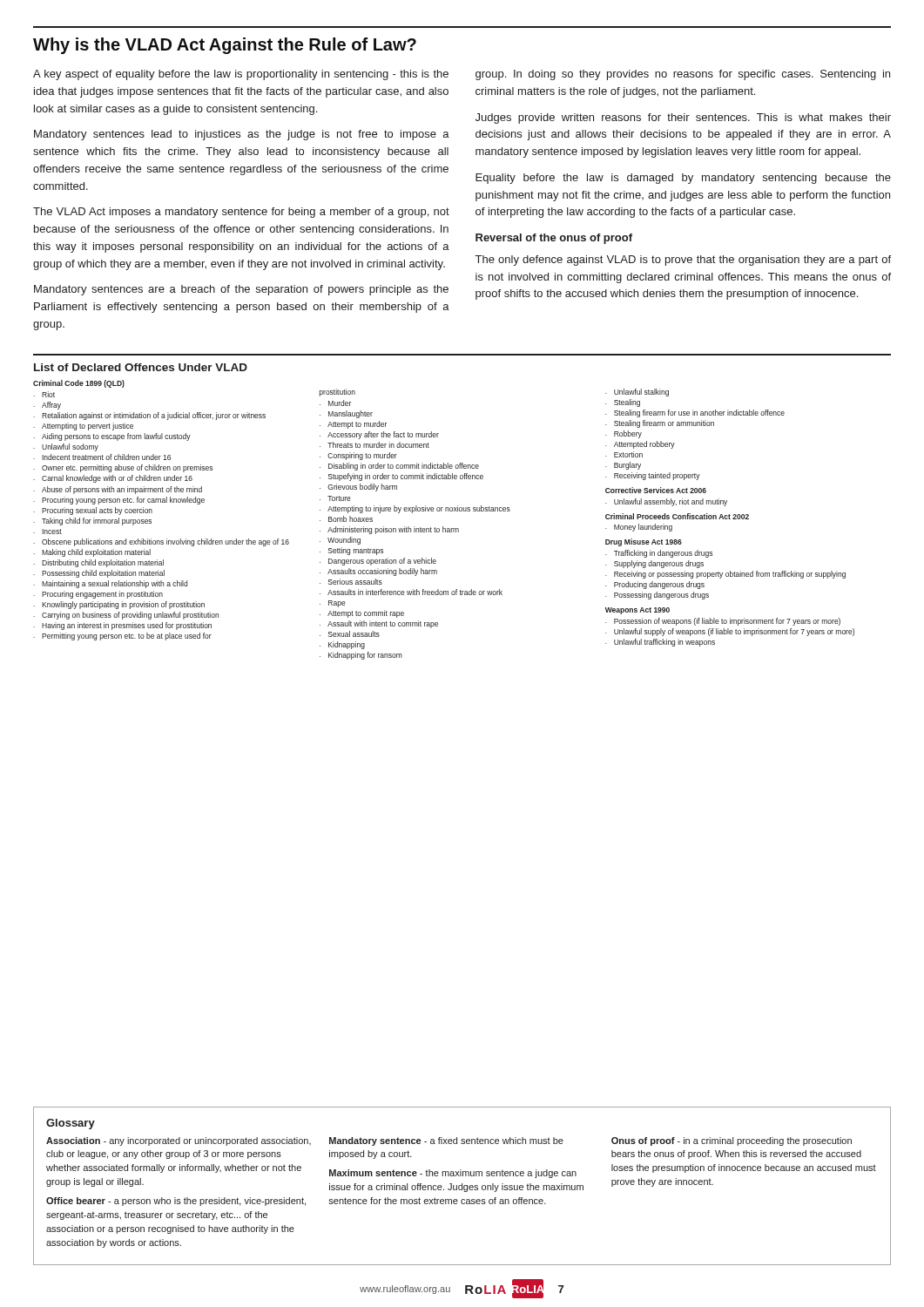Select the region starting "·Threats to murder in document"
The width and height of the screenshot is (924, 1307).
[374, 445]
